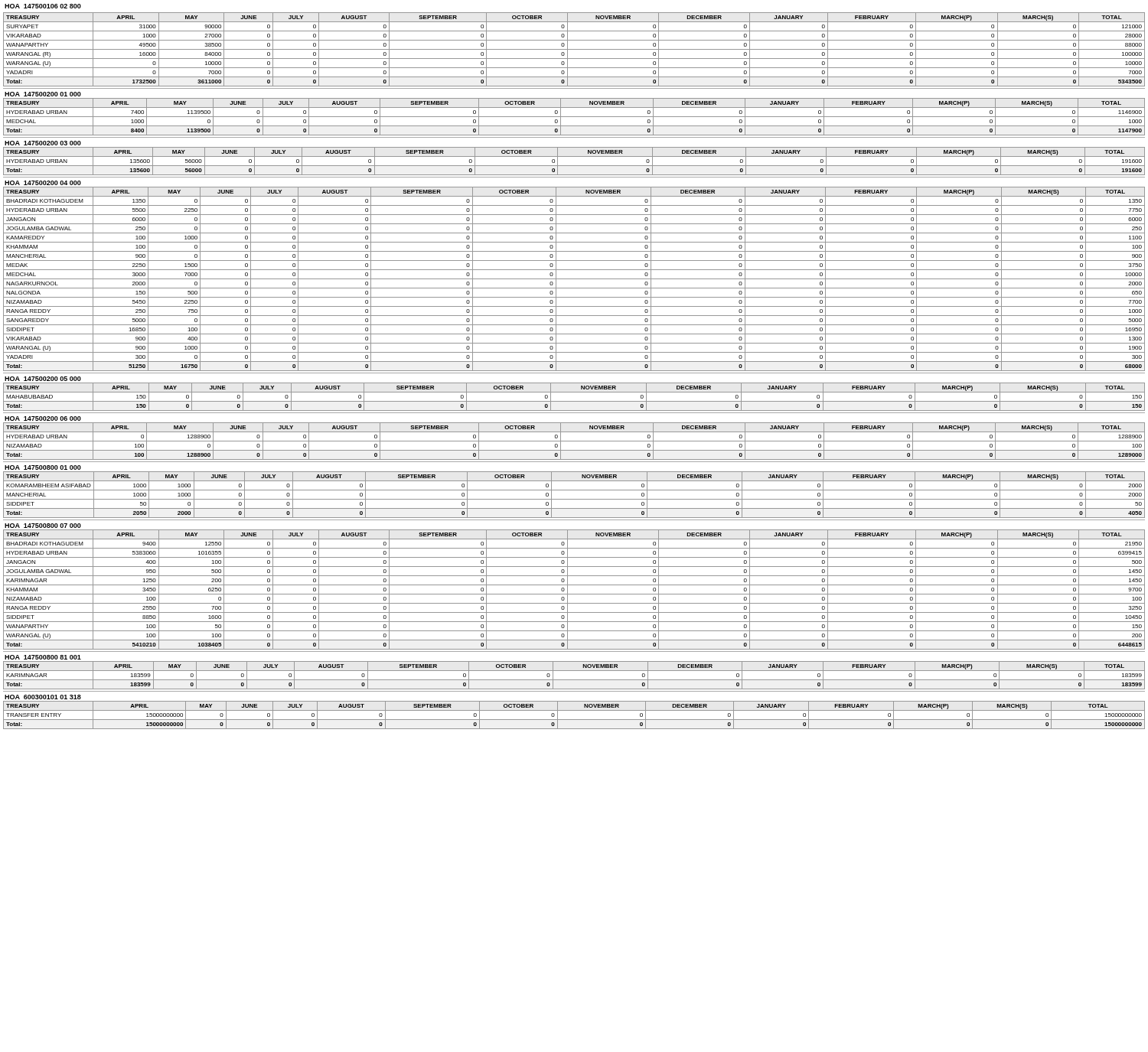The image size is (1148, 1052).
Task: Click on the table containing "KOMARAMBHEEM ASIFABAD"
Action: pyautogui.click(x=574, y=495)
